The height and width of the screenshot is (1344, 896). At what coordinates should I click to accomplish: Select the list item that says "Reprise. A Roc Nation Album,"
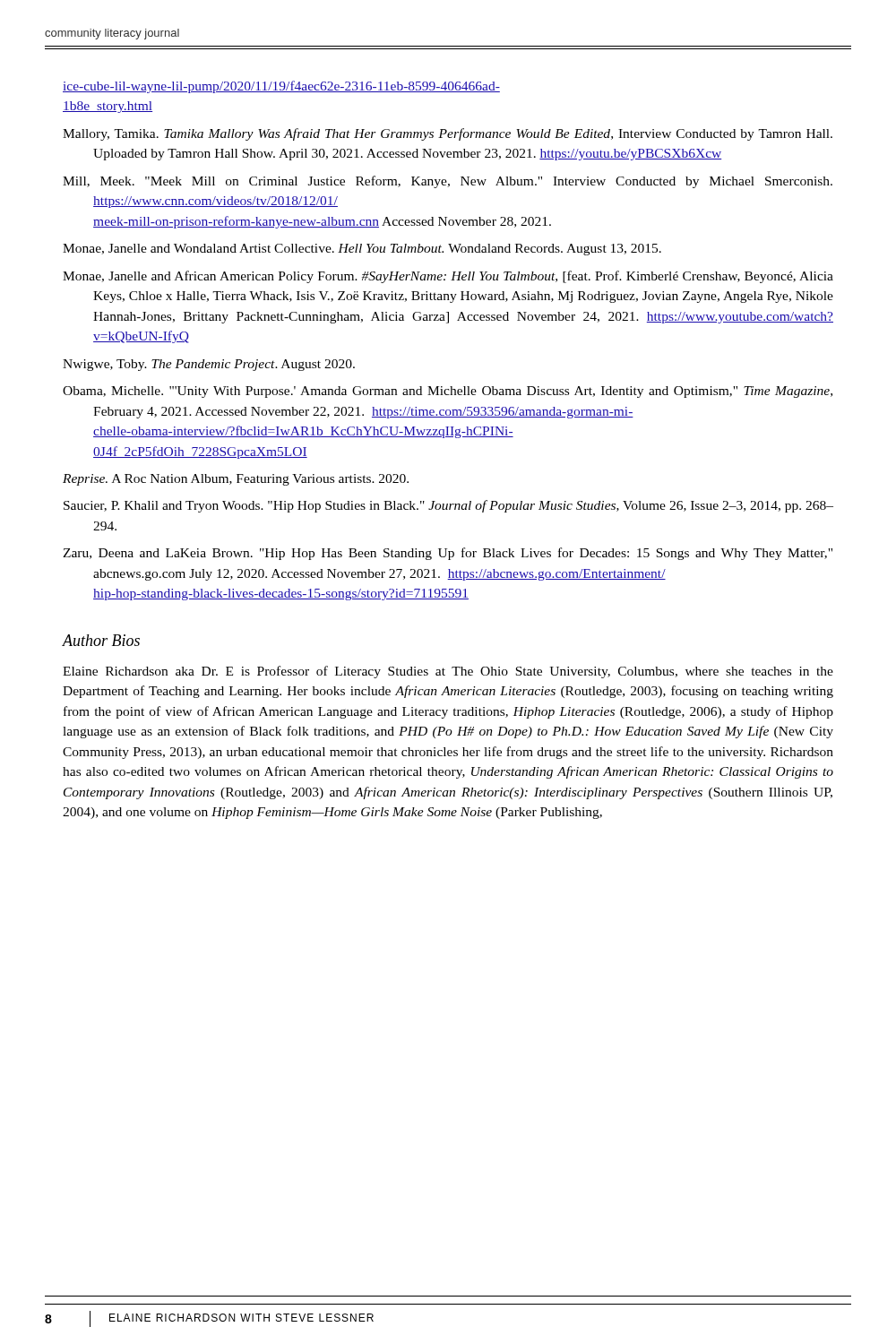[236, 478]
